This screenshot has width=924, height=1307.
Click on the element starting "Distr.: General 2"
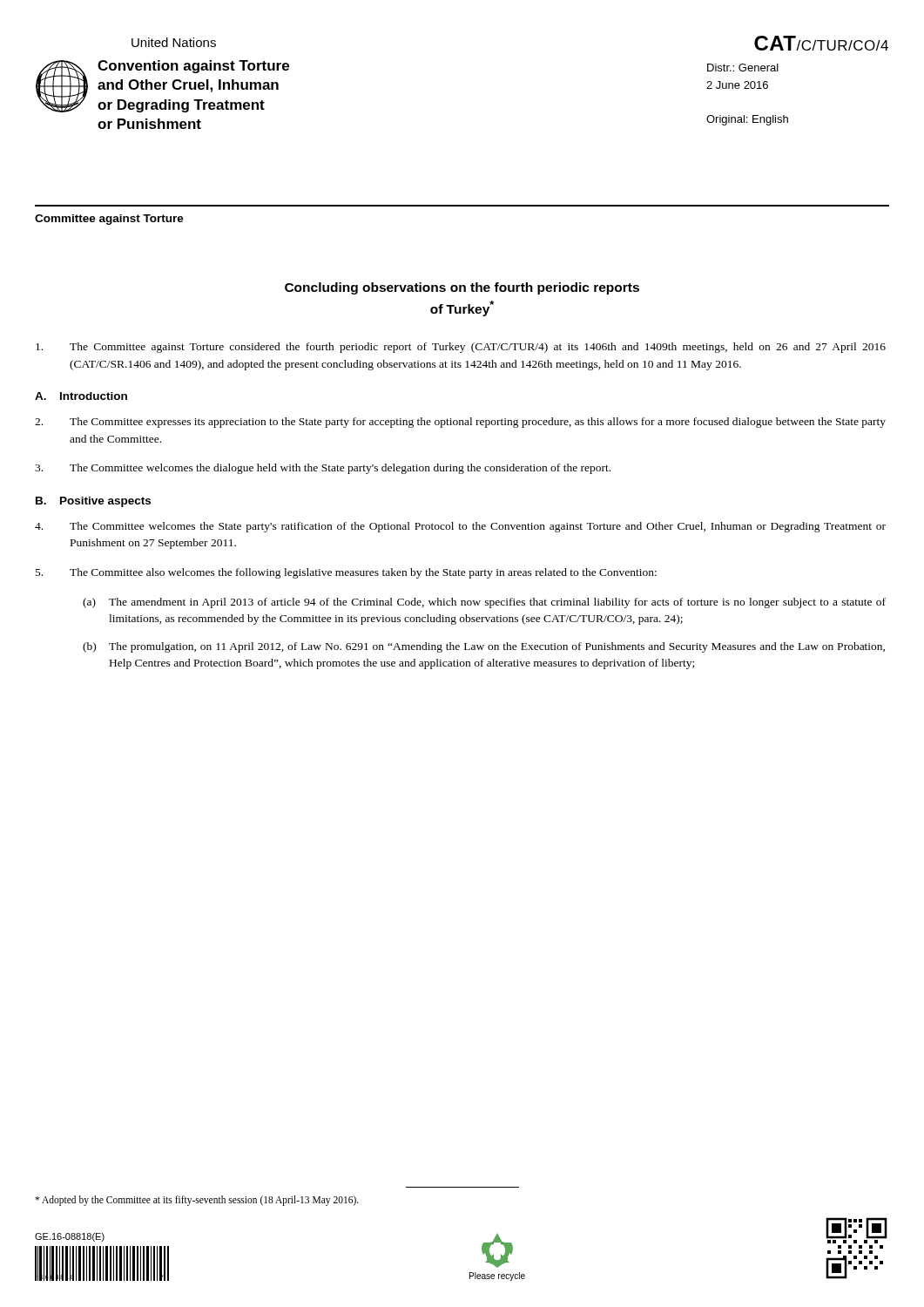tap(748, 93)
